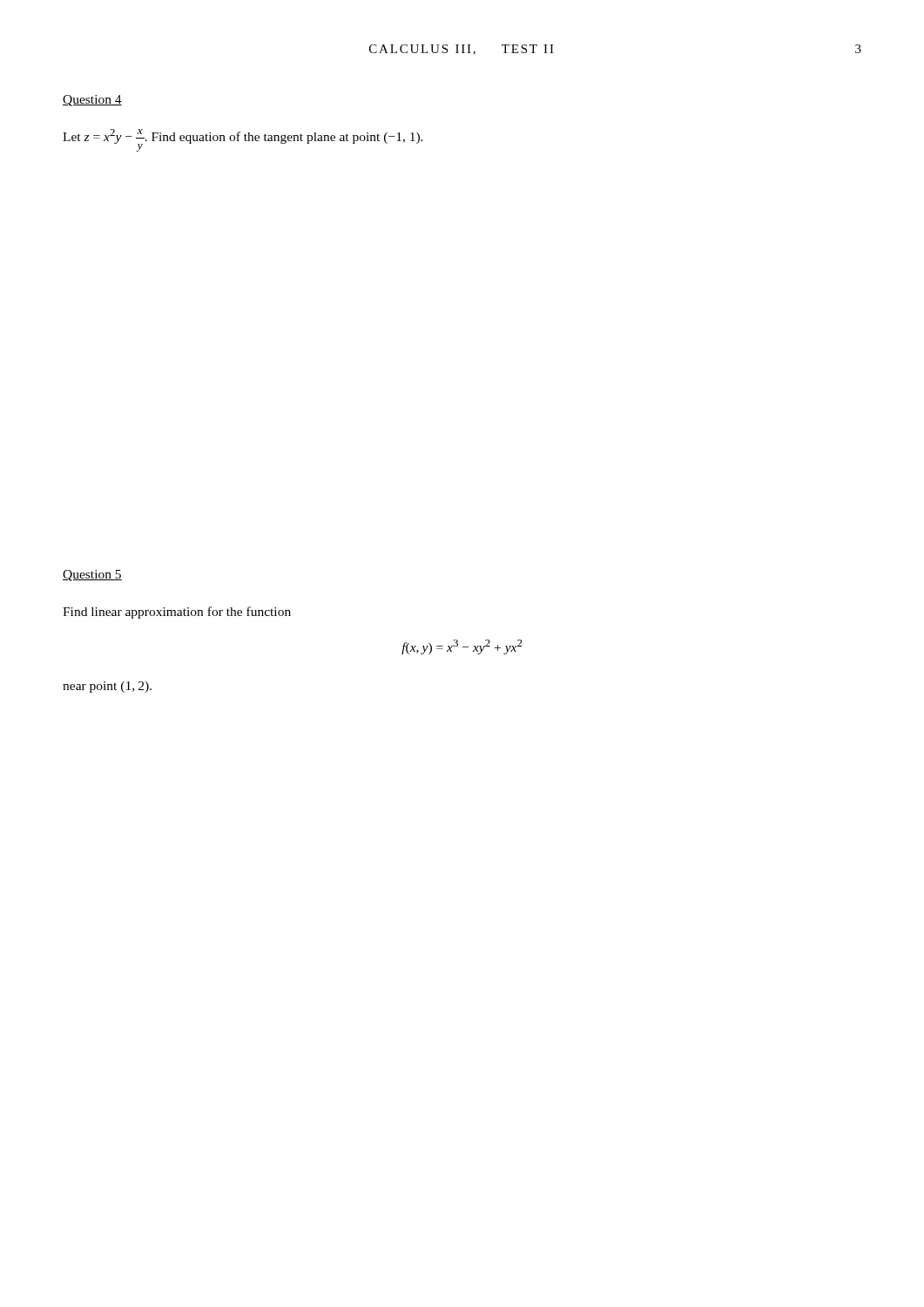Select the section header that reads "Question 4"
Screen dimensions: 1307x924
pyautogui.click(x=92, y=99)
